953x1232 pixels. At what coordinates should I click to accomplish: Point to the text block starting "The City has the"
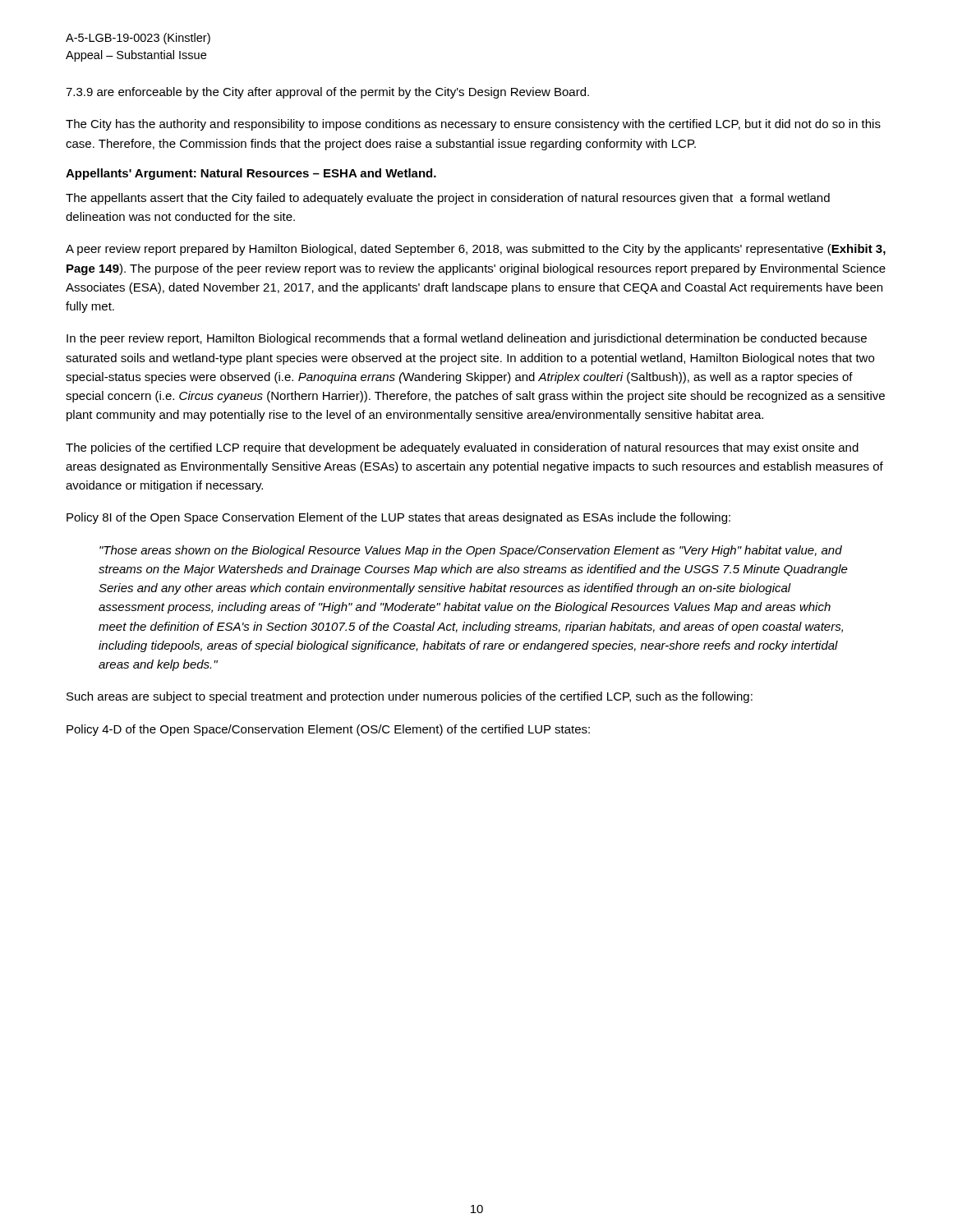(473, 133)
